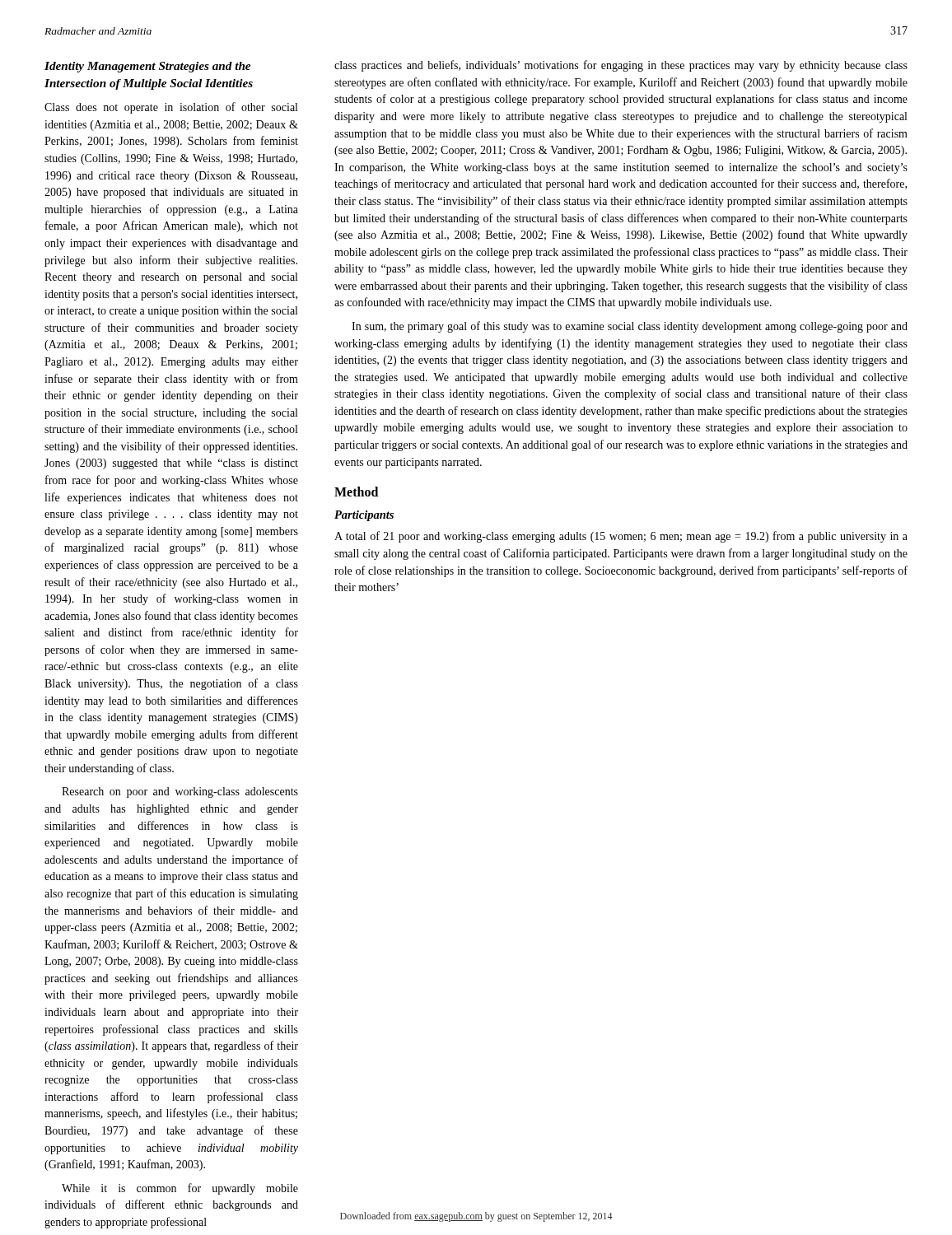This screenshot has height=1235, width=952.
Task: Select the text block that says "class practices and beliefs, individuals’ motivations for"
Action: [x=621, y=264]
